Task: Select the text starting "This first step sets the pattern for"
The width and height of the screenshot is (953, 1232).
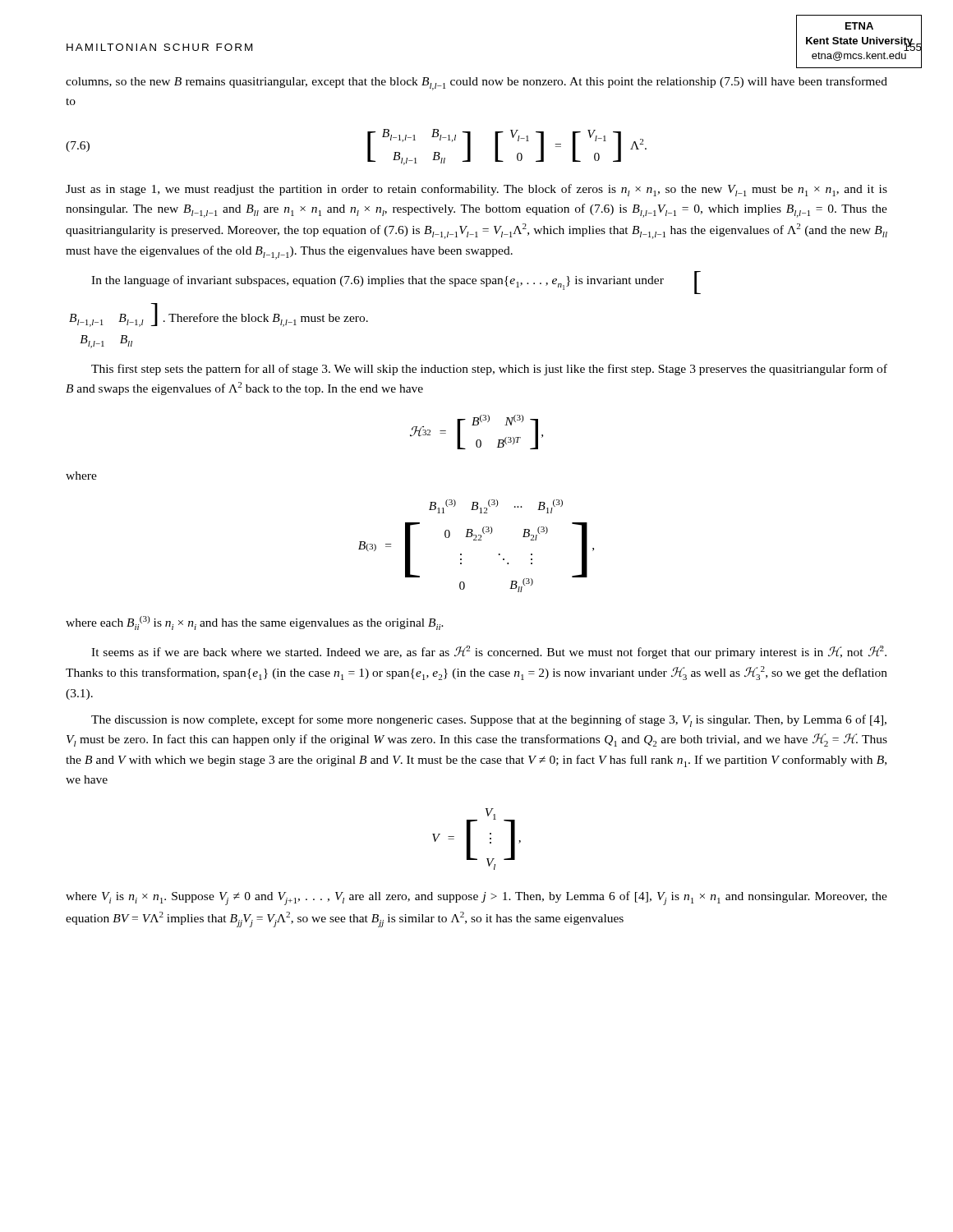Action: (476, 379)
